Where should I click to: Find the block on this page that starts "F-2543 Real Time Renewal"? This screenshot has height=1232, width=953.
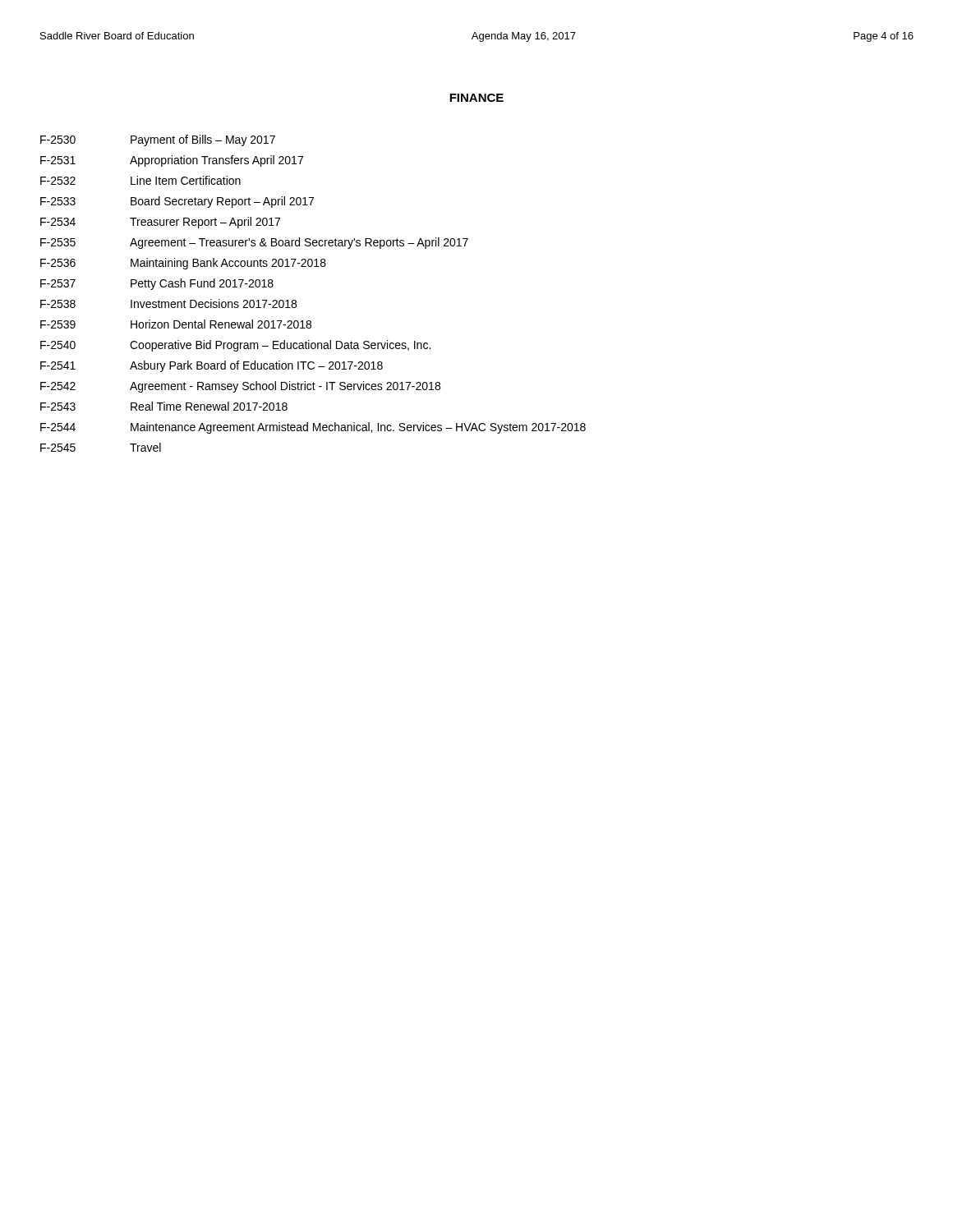point(164,406)
